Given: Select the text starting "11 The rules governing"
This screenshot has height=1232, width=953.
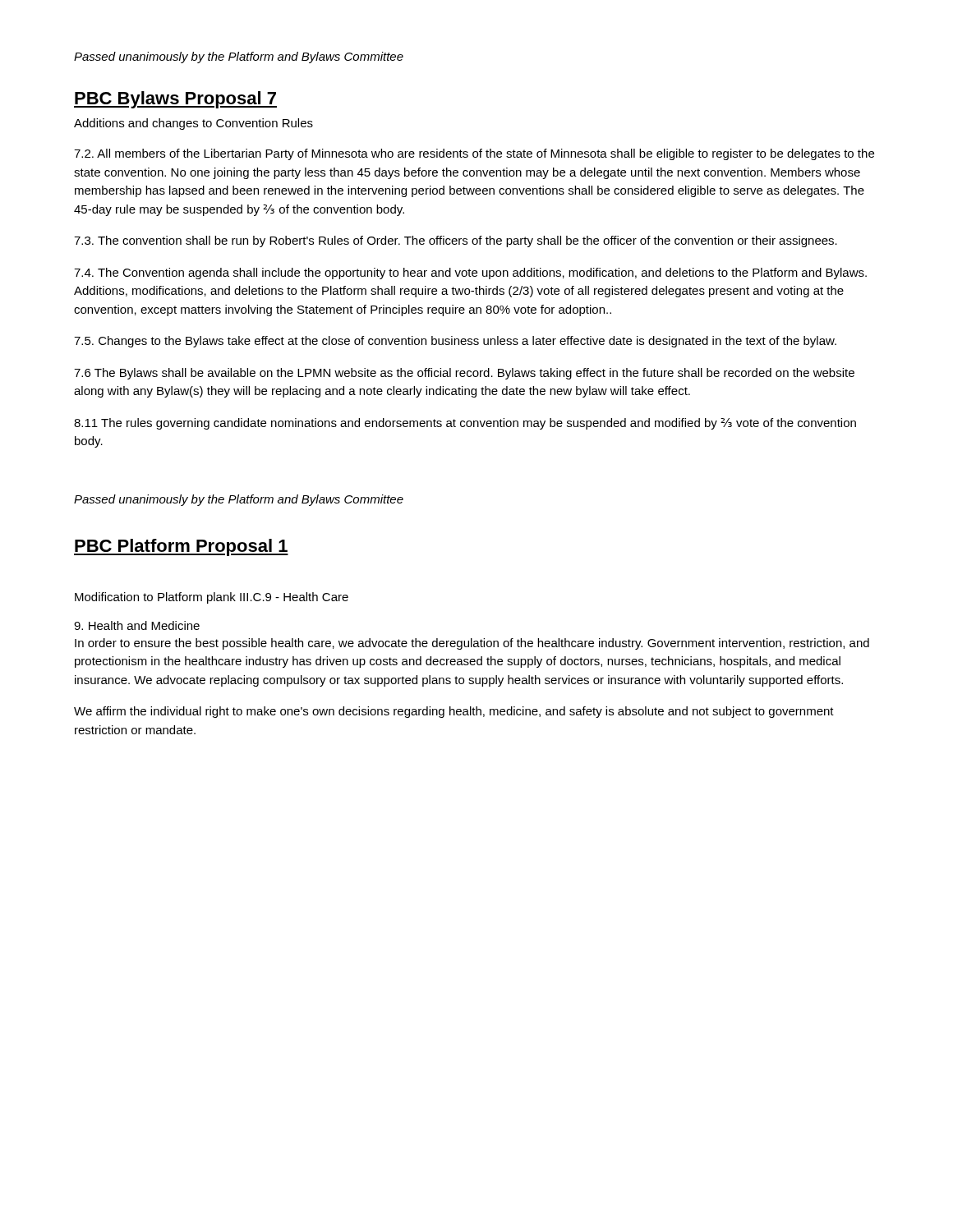Looking at the screenshot, I should (x=465, y=431).
